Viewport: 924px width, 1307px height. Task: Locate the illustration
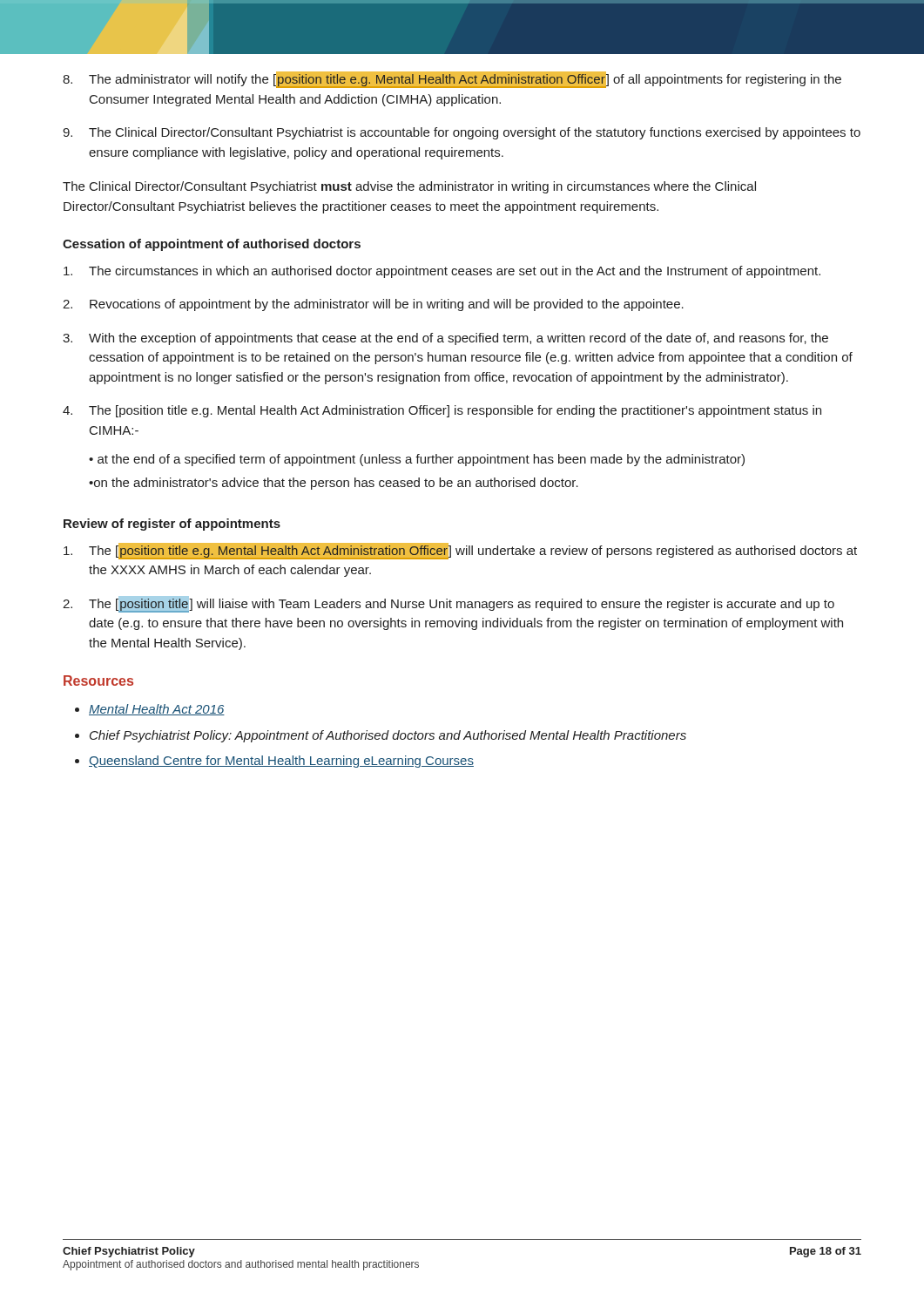coord(462,27)
